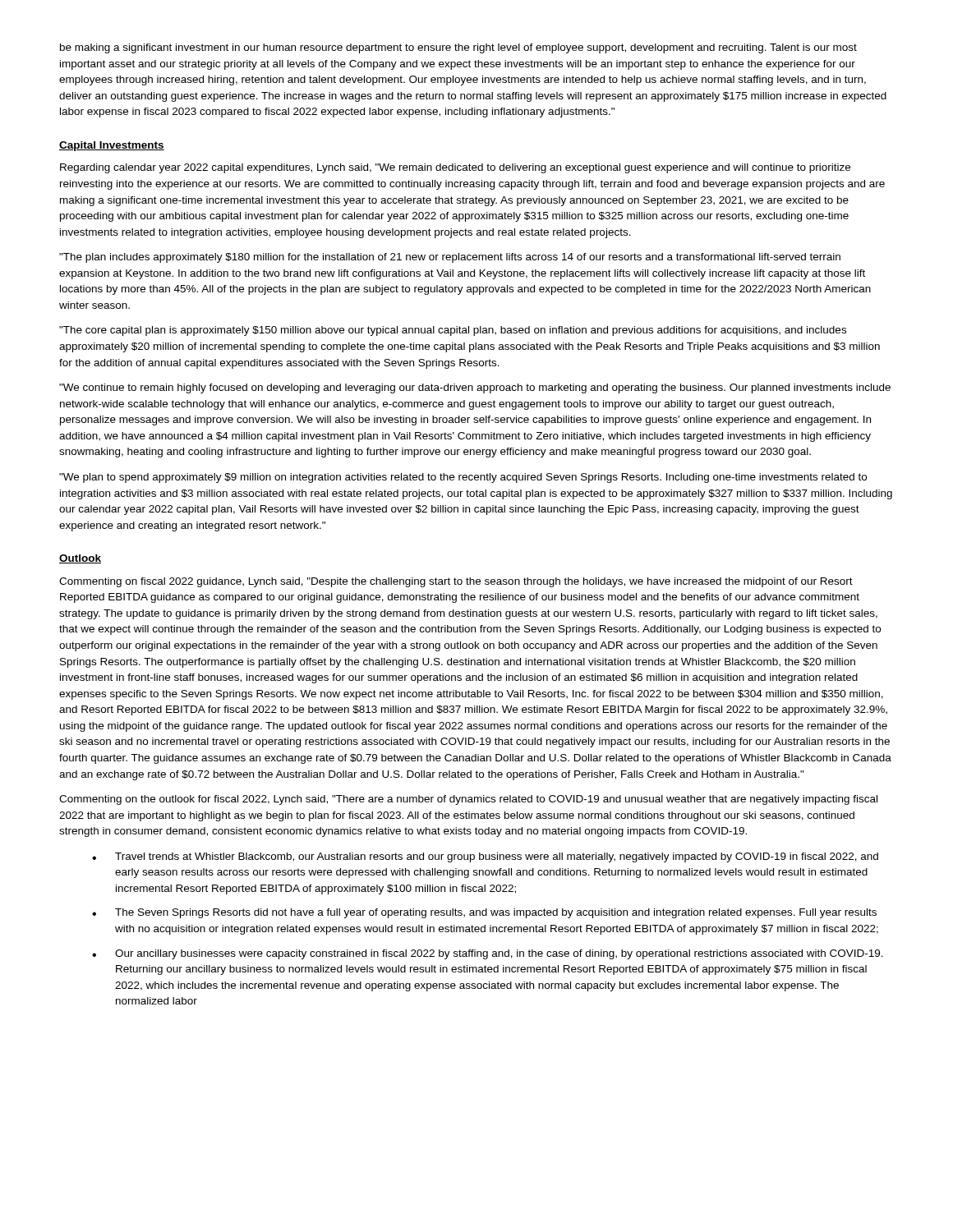
Task: Find the text block that says "Commenting on the outlook for fiscal 2022,"
Action: 469,815
